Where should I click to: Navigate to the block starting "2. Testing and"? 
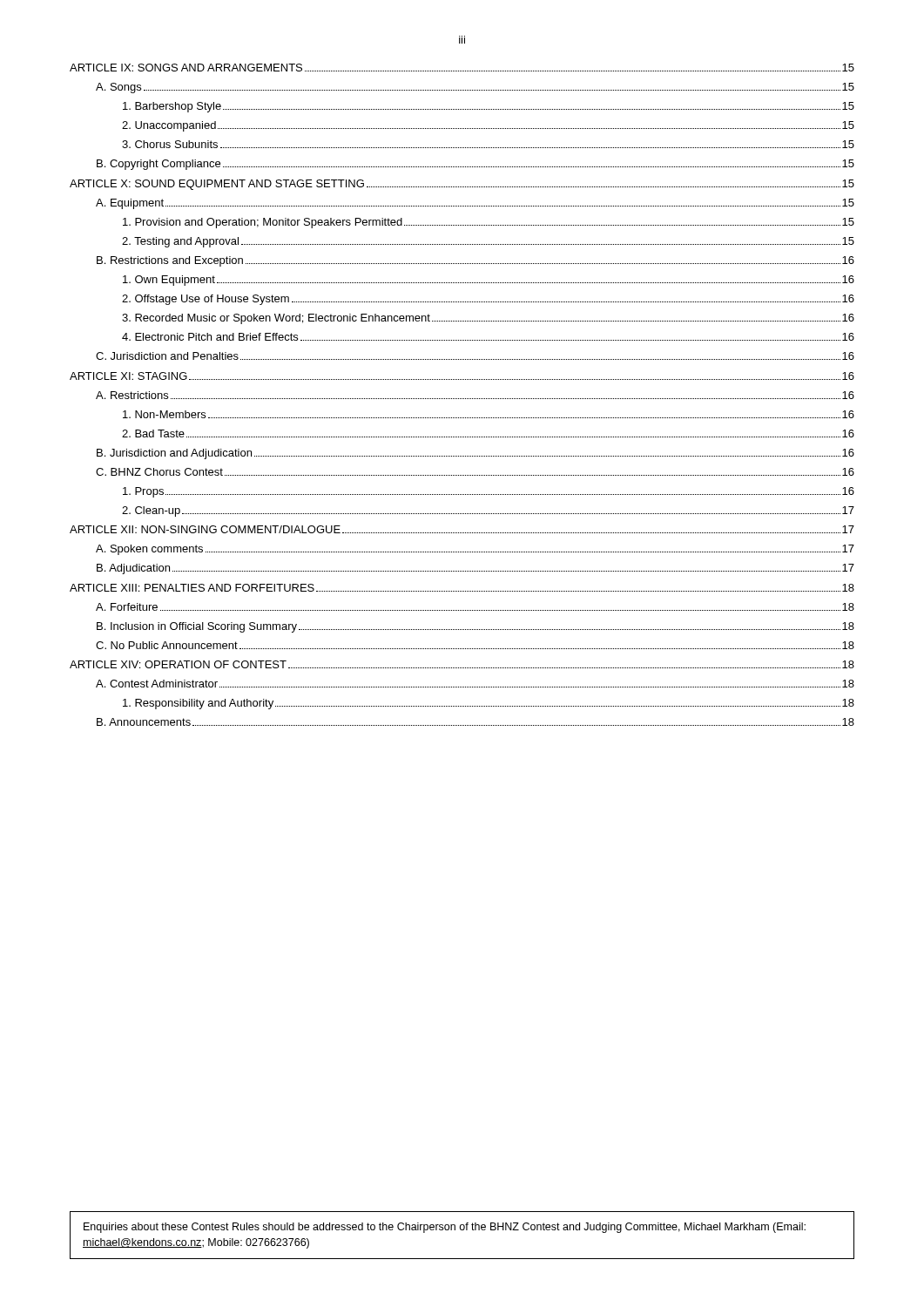(x=488, y=241)
